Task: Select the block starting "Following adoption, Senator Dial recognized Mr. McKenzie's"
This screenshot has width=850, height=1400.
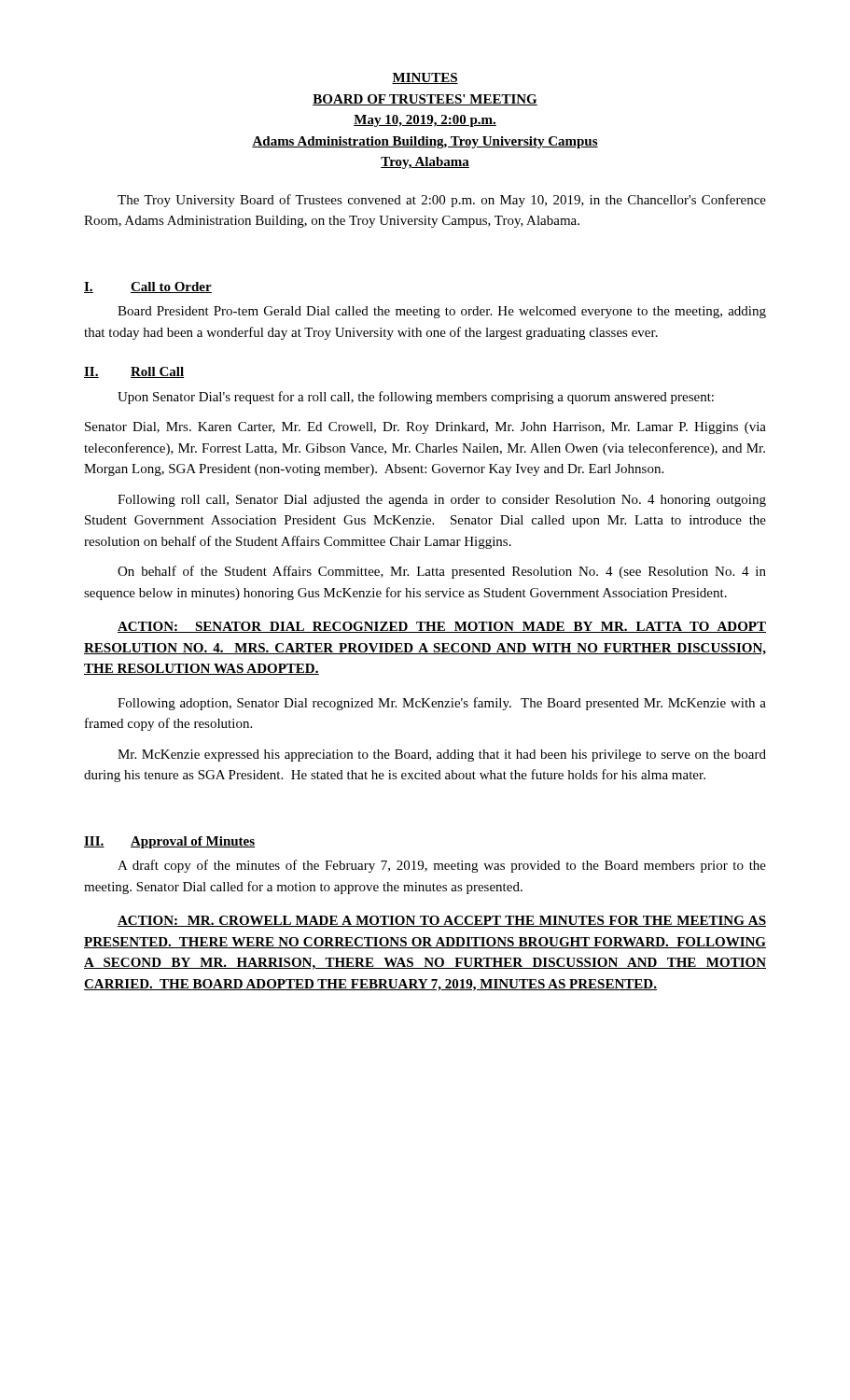Action: (x=425, y=713)
